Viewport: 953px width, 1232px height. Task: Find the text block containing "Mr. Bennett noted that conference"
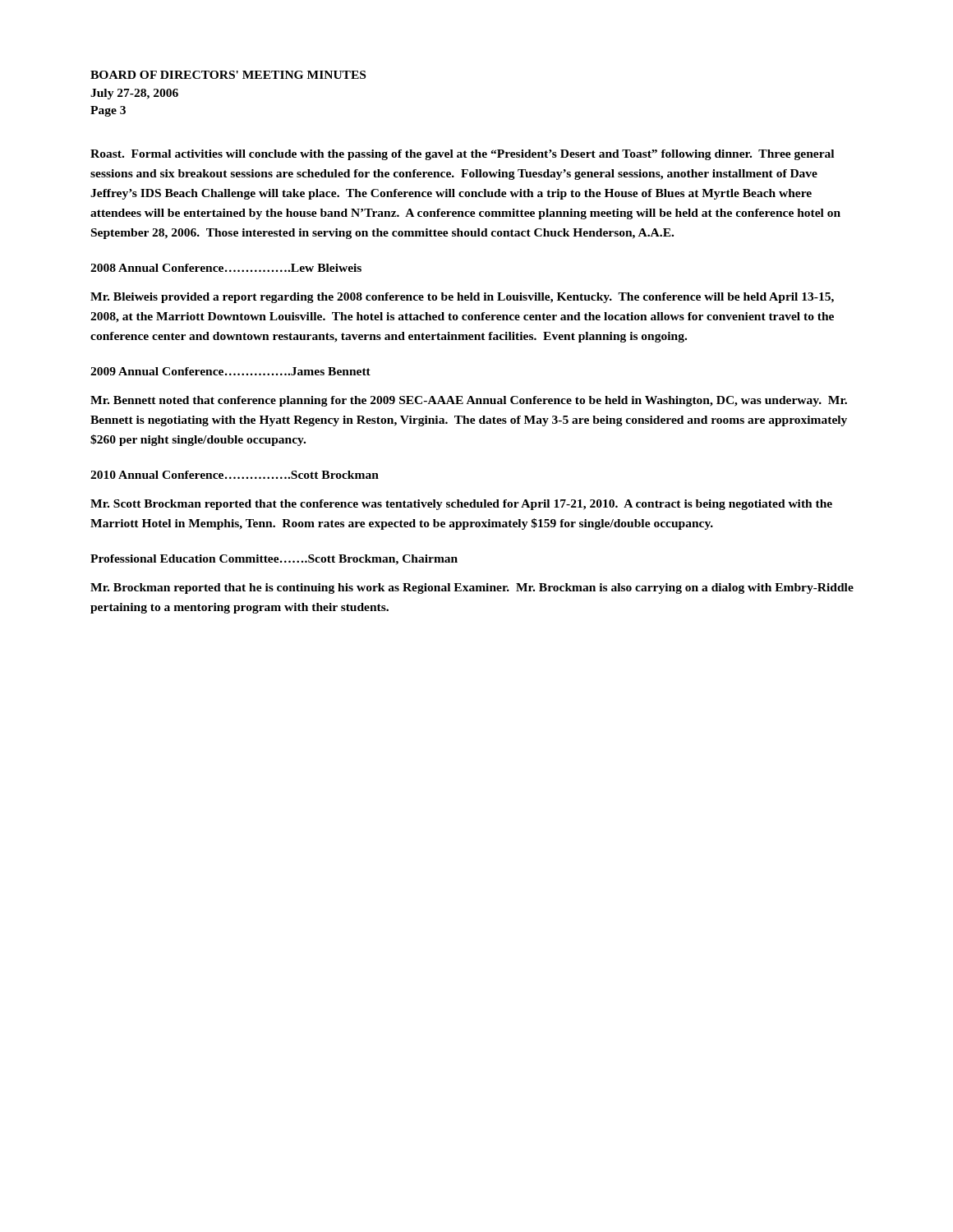[x=469, y=419]
